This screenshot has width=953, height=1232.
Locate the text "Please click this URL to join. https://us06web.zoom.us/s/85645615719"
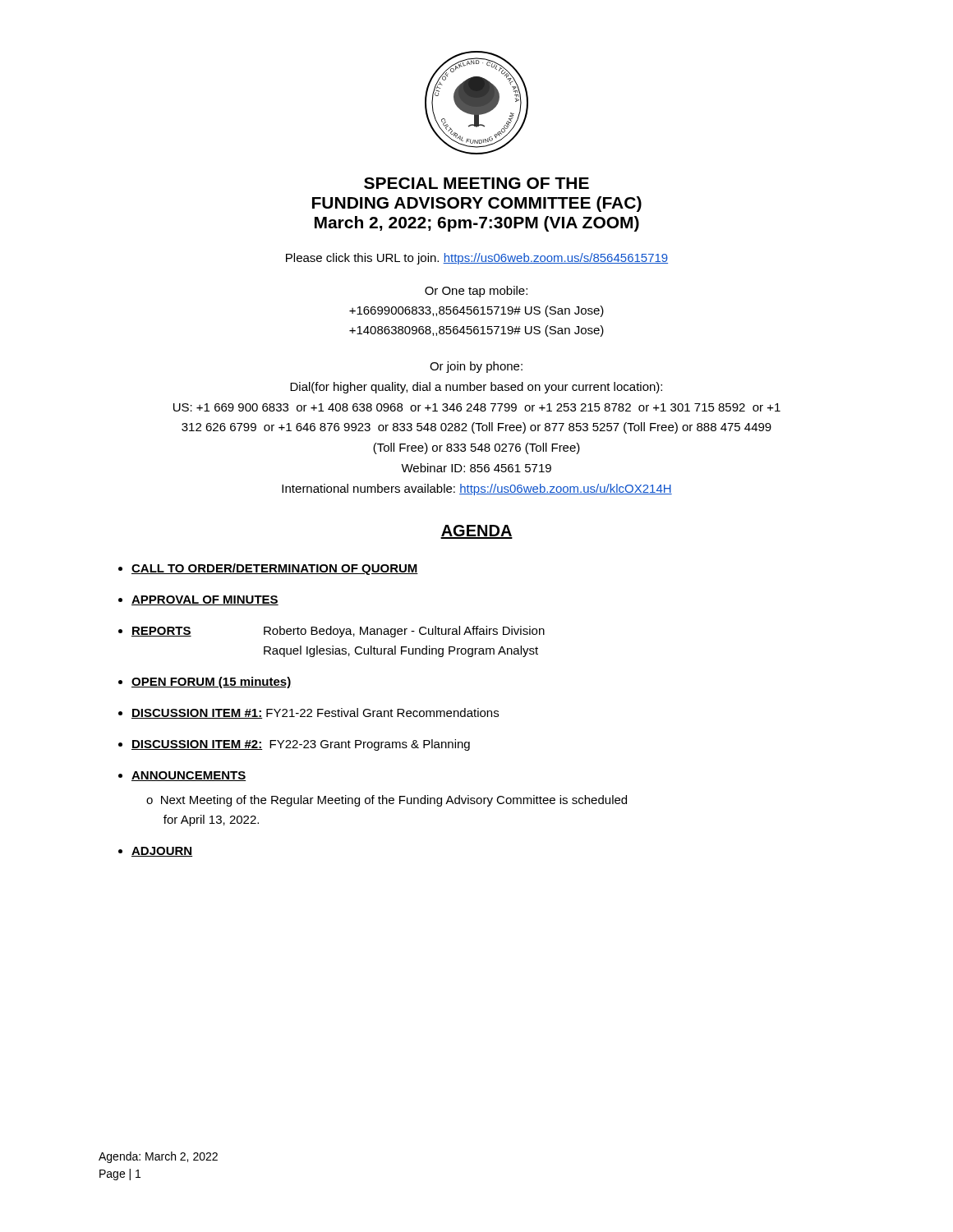coord(476,257)
